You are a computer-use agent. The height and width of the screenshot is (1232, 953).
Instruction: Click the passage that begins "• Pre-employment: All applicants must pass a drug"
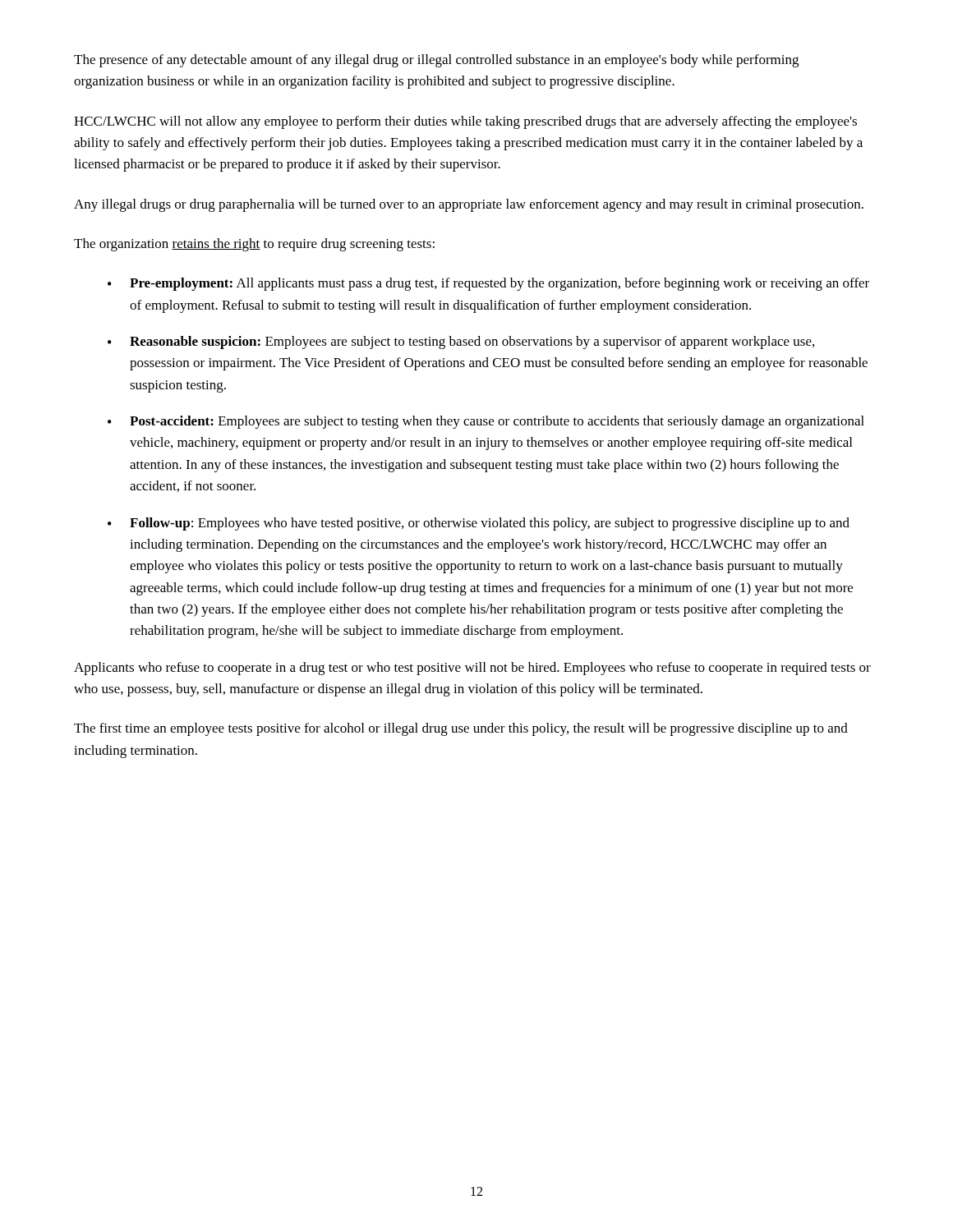click(489, 295)
